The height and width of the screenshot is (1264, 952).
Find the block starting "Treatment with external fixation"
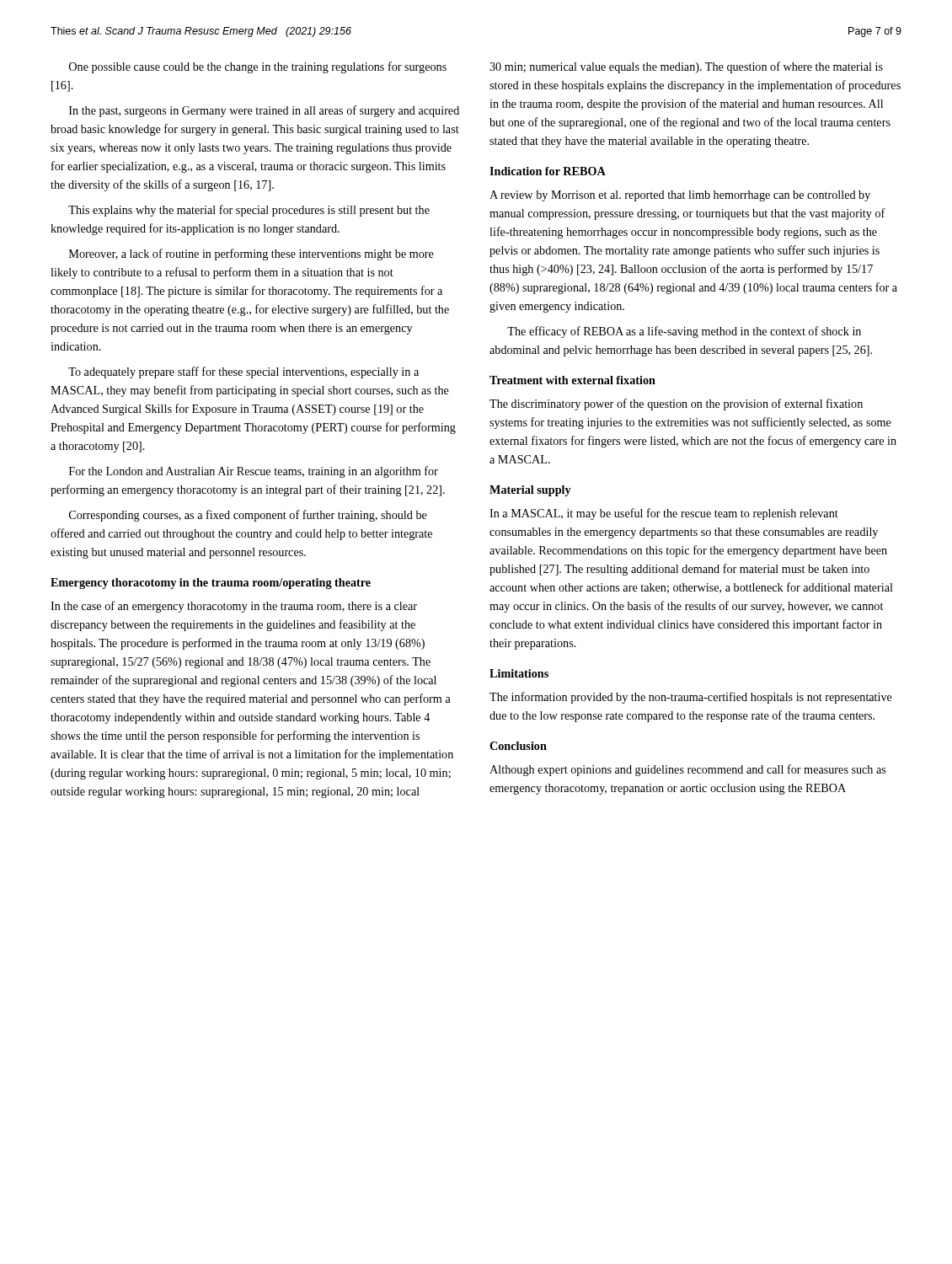pyautogui.click(x=572, y=380)
